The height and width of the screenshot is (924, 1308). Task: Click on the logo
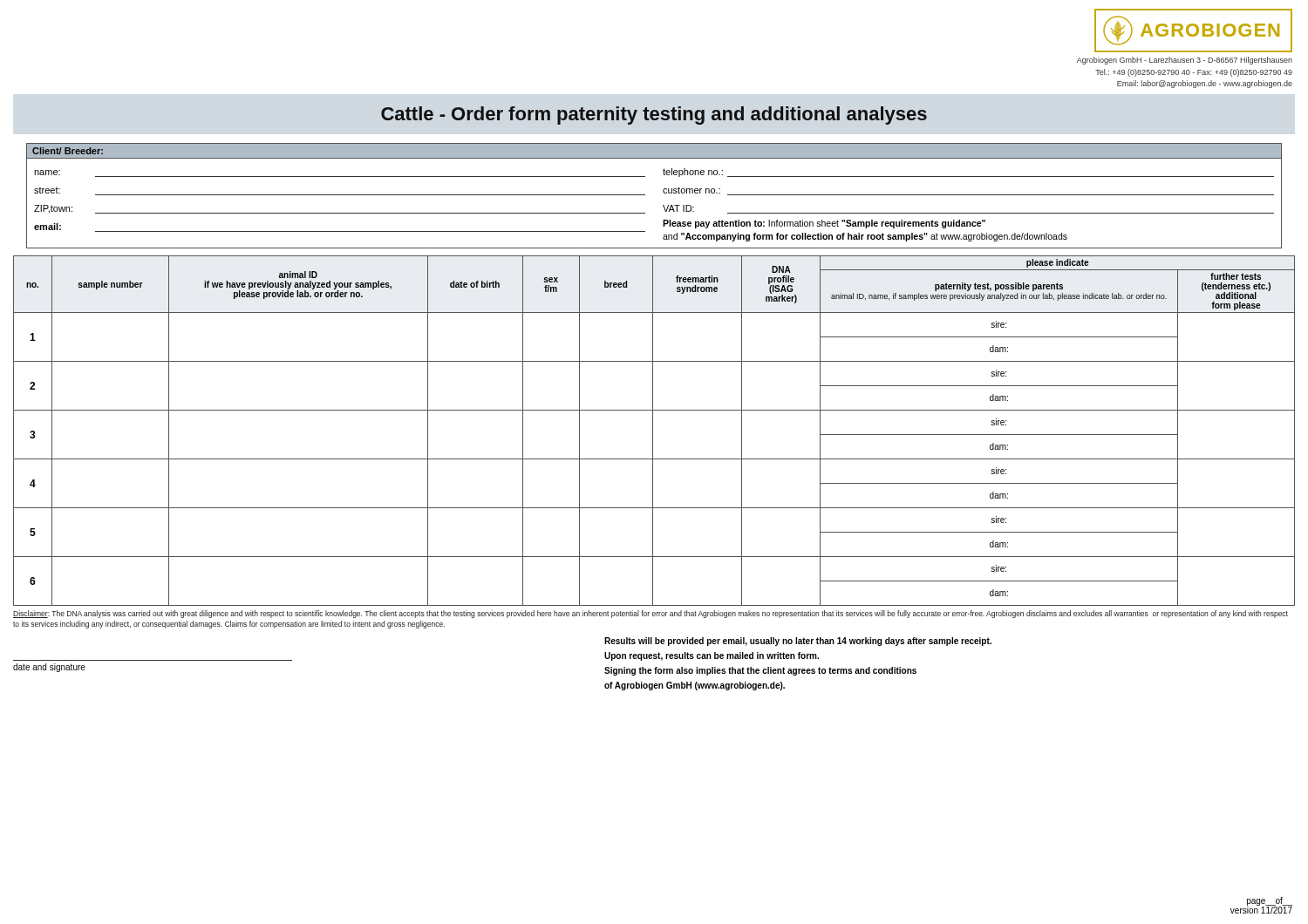tap(1185, 49)
